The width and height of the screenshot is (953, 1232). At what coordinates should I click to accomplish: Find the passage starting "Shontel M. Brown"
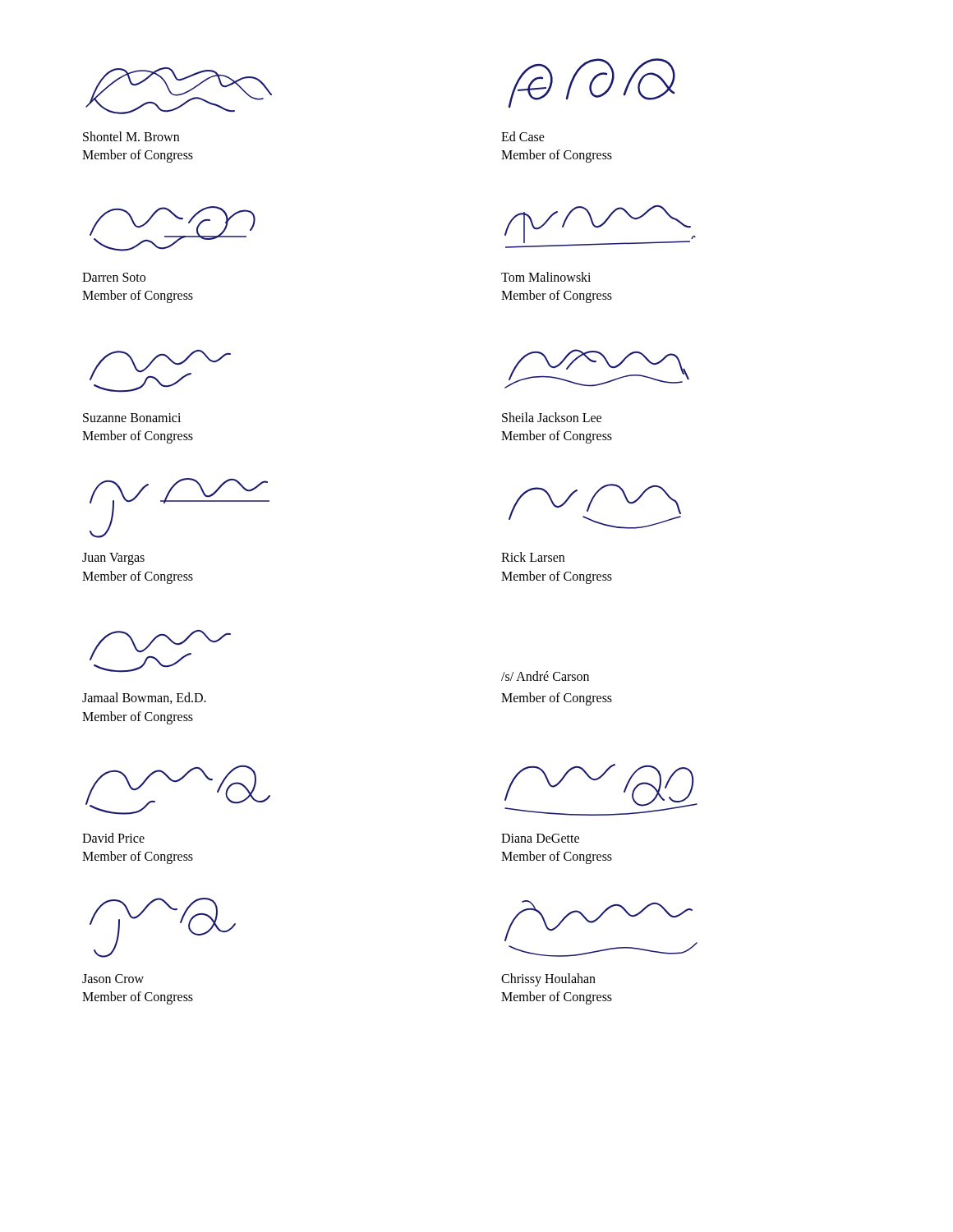coord(131,137)
